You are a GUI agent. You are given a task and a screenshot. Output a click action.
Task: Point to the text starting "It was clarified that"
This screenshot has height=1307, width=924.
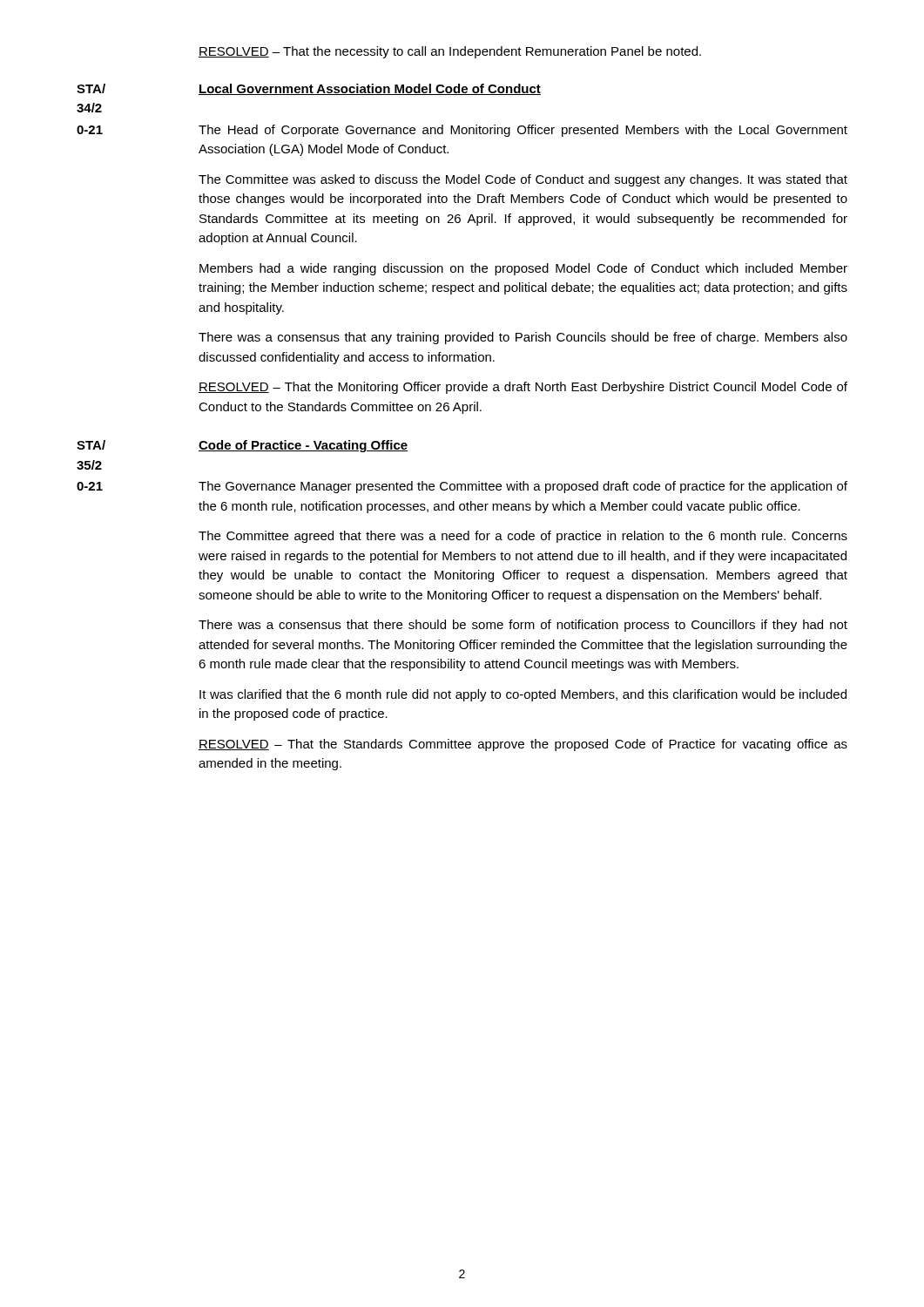click(x=523, y=703)
